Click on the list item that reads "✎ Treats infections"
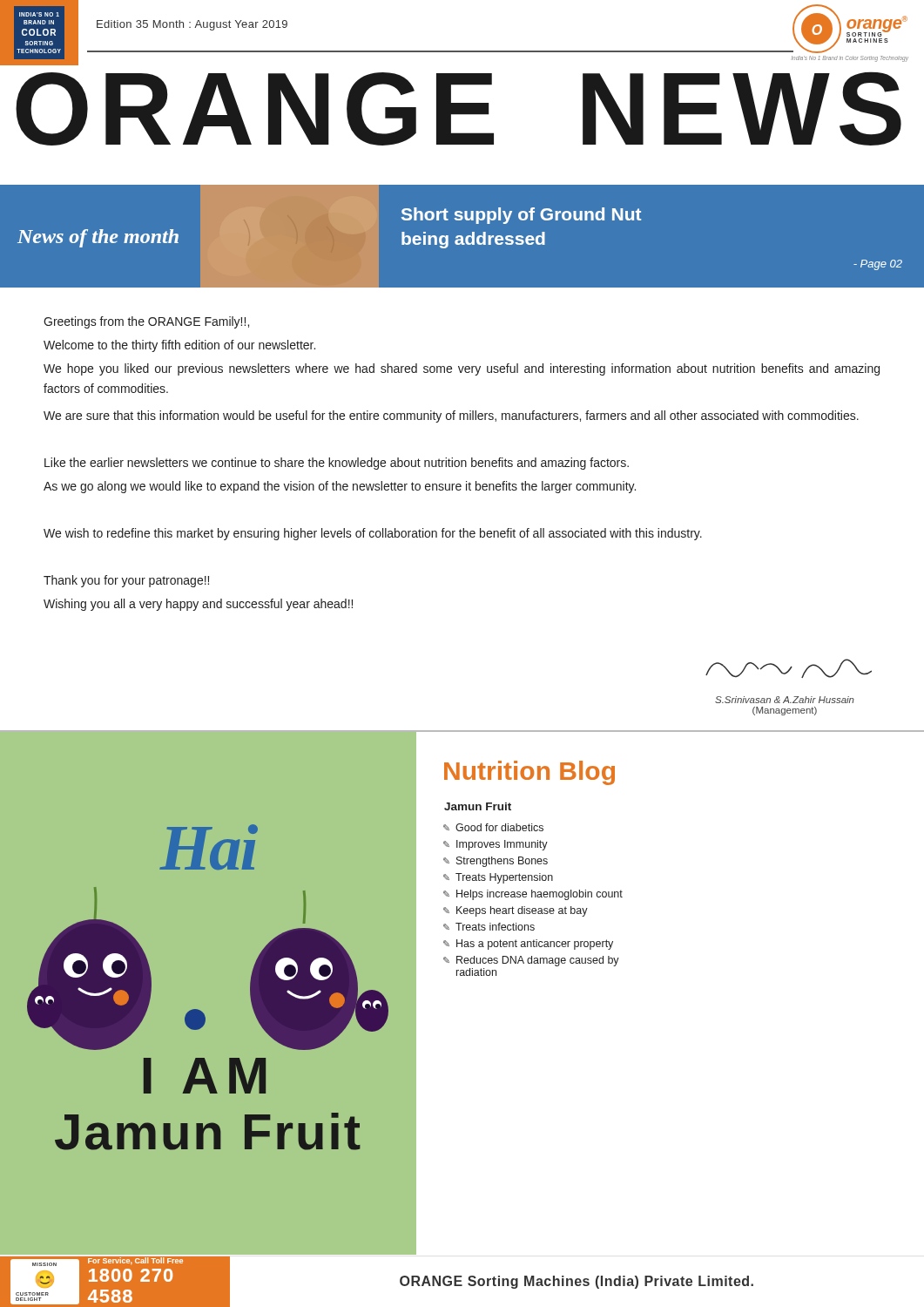The width and height of the screenshot is (924, 1307). (x=489, y=927)
